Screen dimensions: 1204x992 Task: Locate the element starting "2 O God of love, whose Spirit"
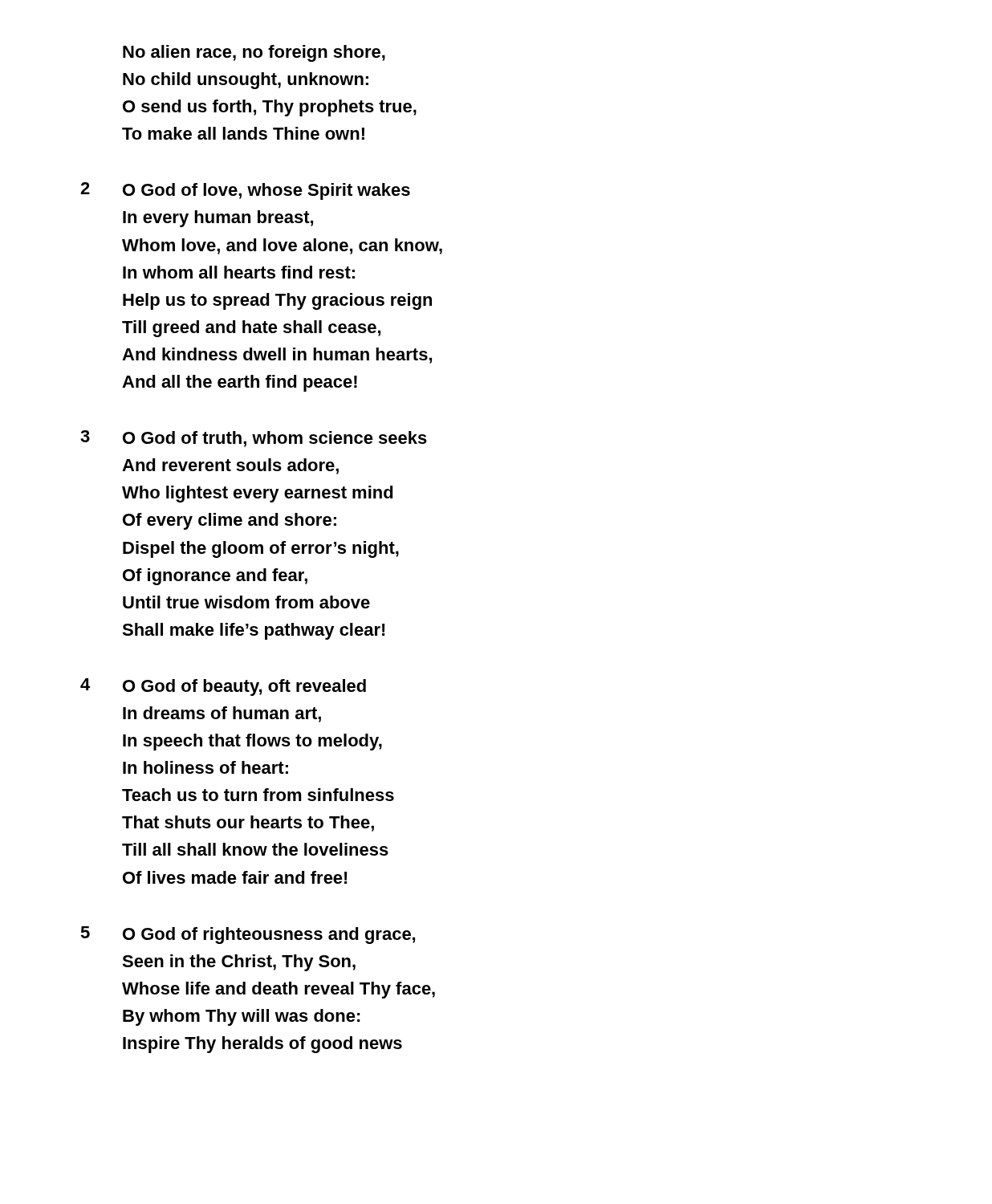[262, 286]
